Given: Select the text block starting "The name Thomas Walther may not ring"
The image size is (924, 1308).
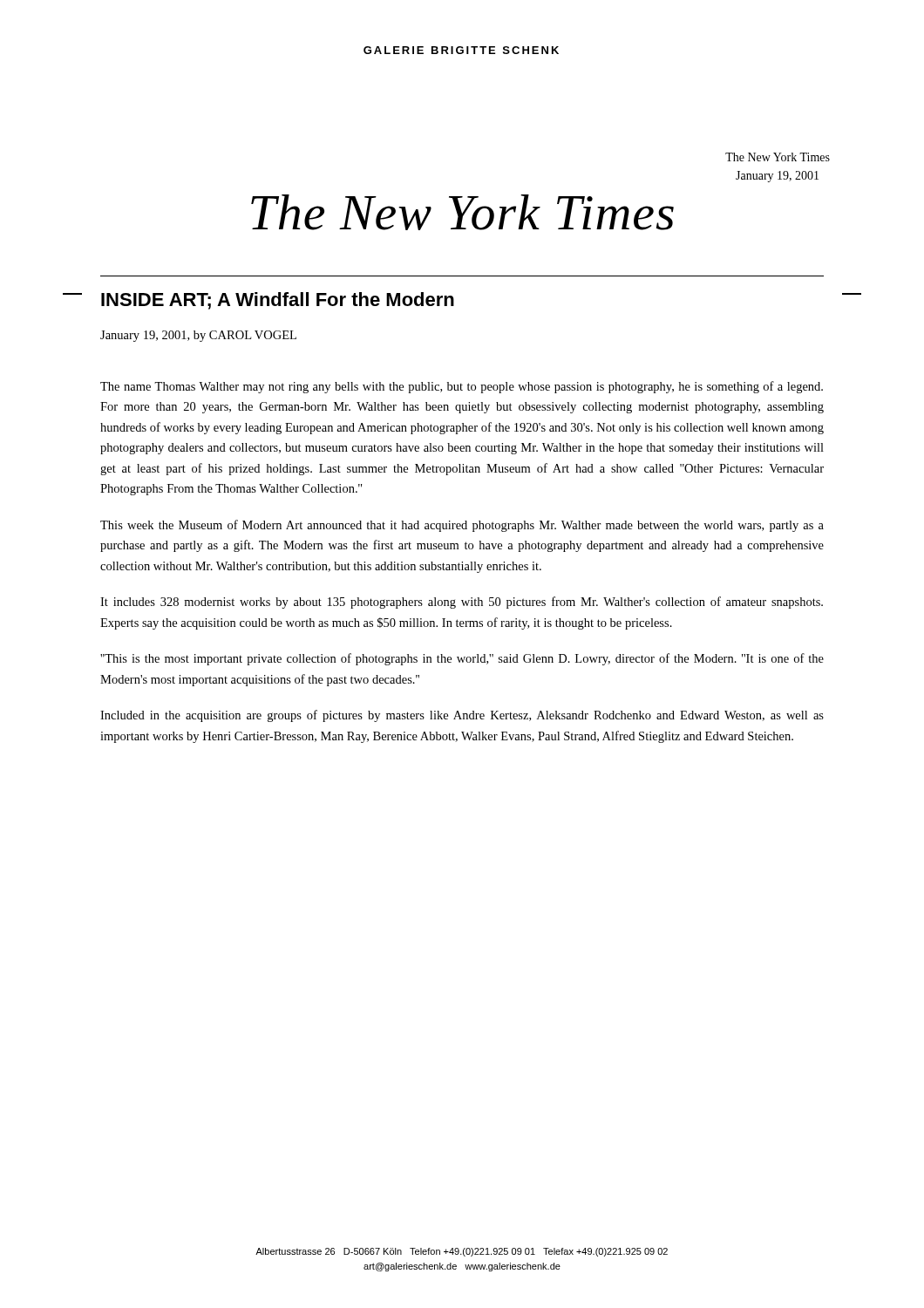Looking at the screenshot, I should point(462,438).
